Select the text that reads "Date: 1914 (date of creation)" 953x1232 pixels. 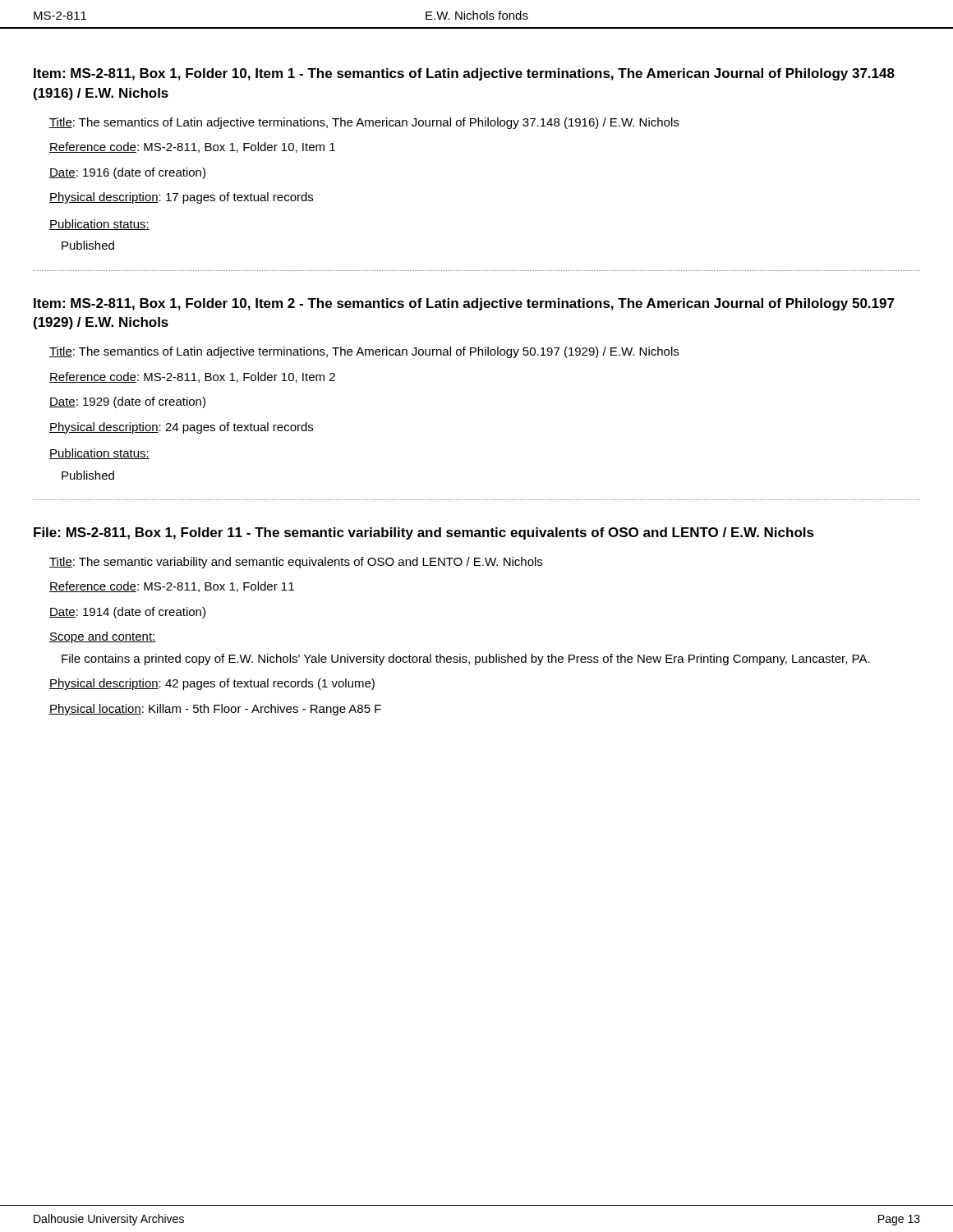click(x=128, y=612)
